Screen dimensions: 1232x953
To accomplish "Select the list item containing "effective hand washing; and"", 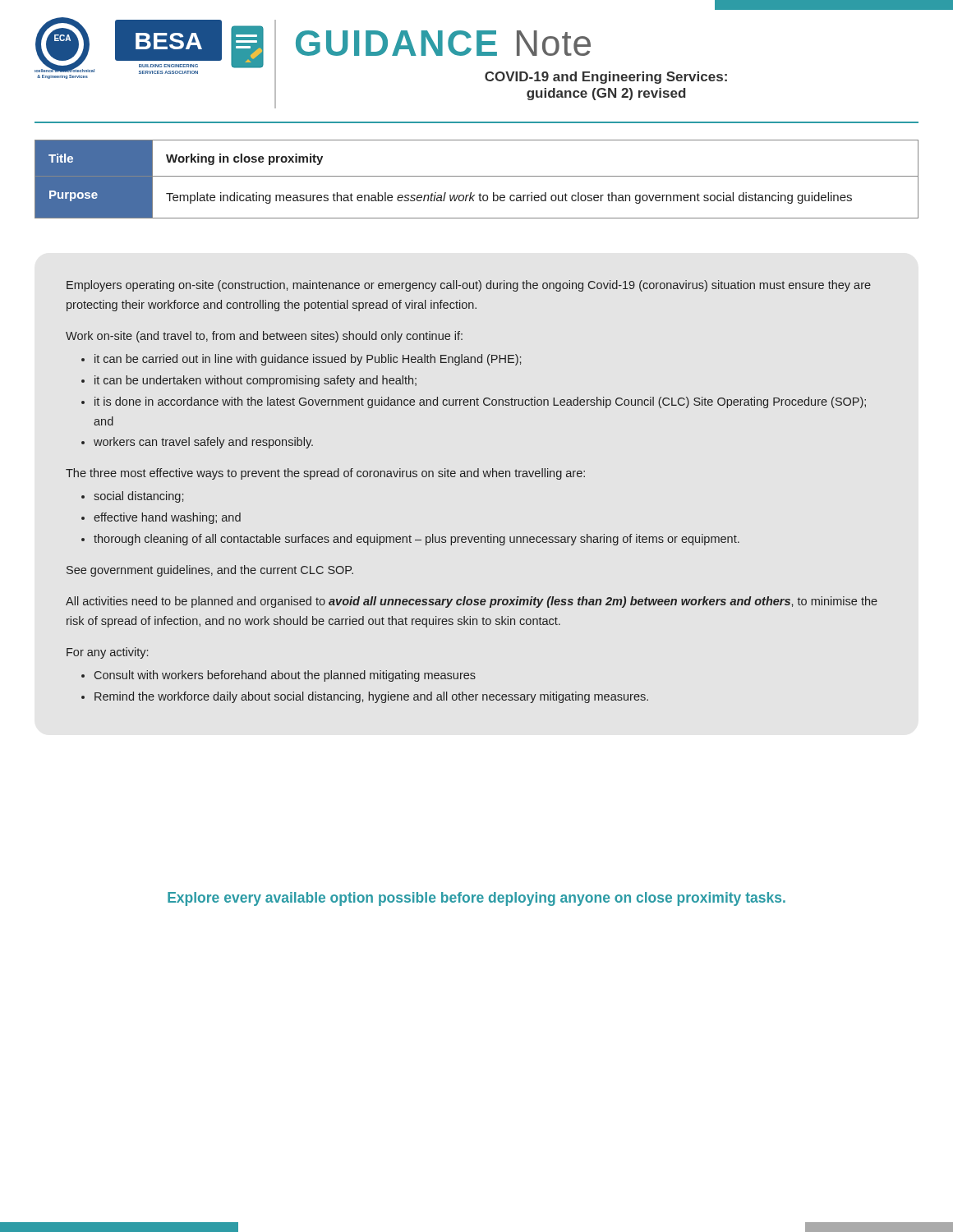I will pyautogui.click(x=167, y=518).
